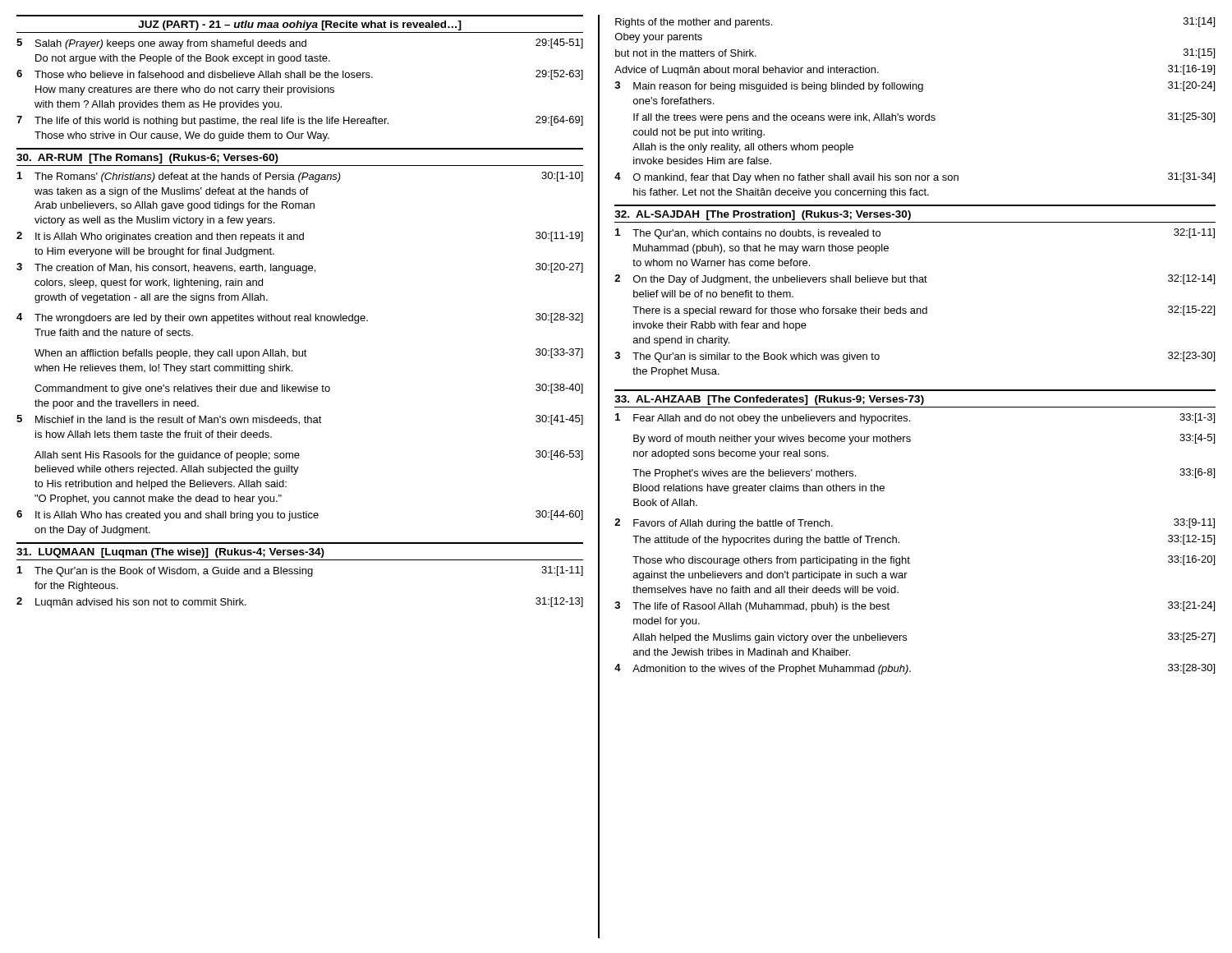Select the list item that reads "Those who discourage others from participating in"

(x=915, y=575)
